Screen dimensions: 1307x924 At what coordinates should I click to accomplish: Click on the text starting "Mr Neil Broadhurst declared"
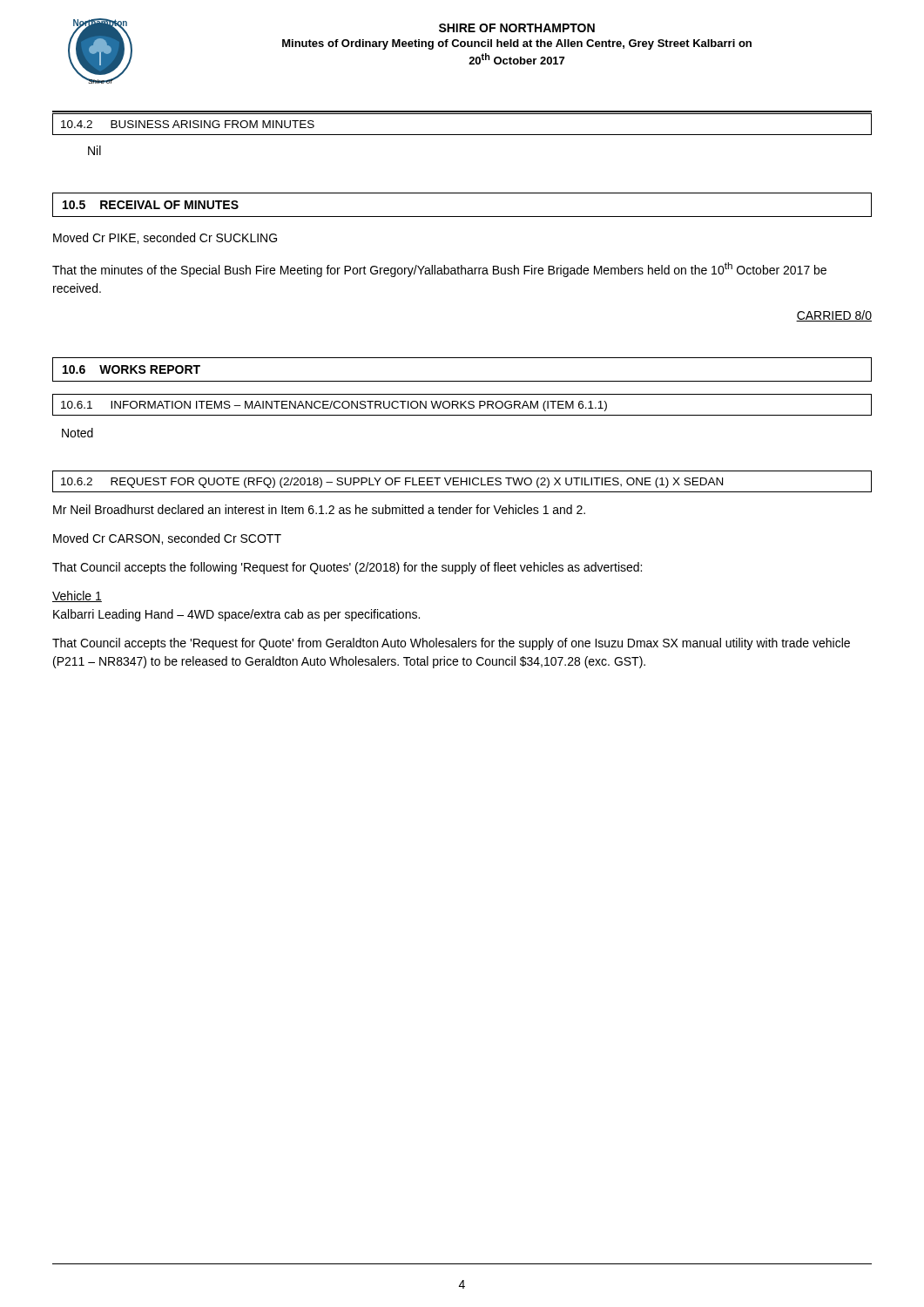(319, 509)
